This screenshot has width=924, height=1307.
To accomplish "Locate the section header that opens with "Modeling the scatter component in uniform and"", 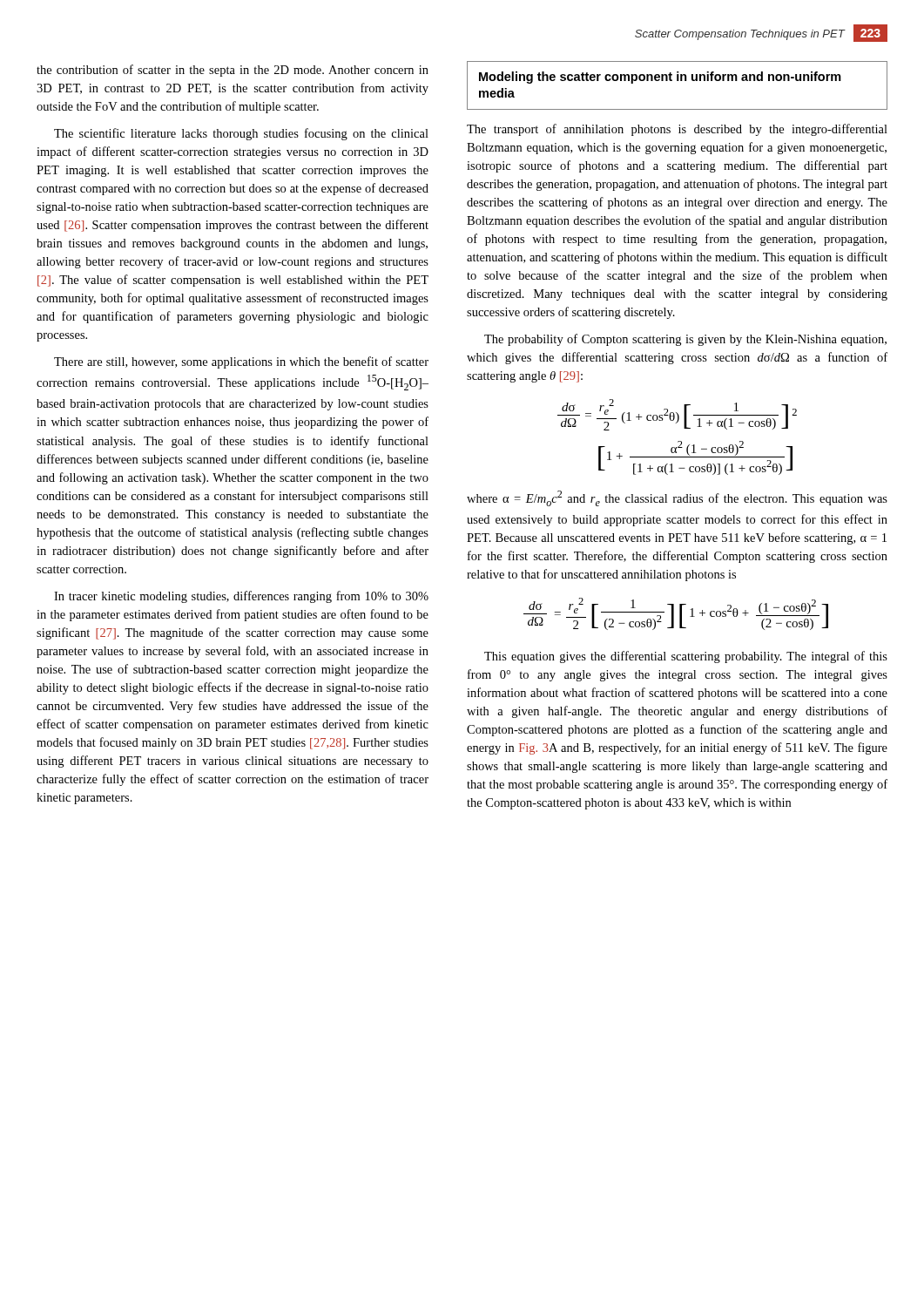I will tap(677, 85).
